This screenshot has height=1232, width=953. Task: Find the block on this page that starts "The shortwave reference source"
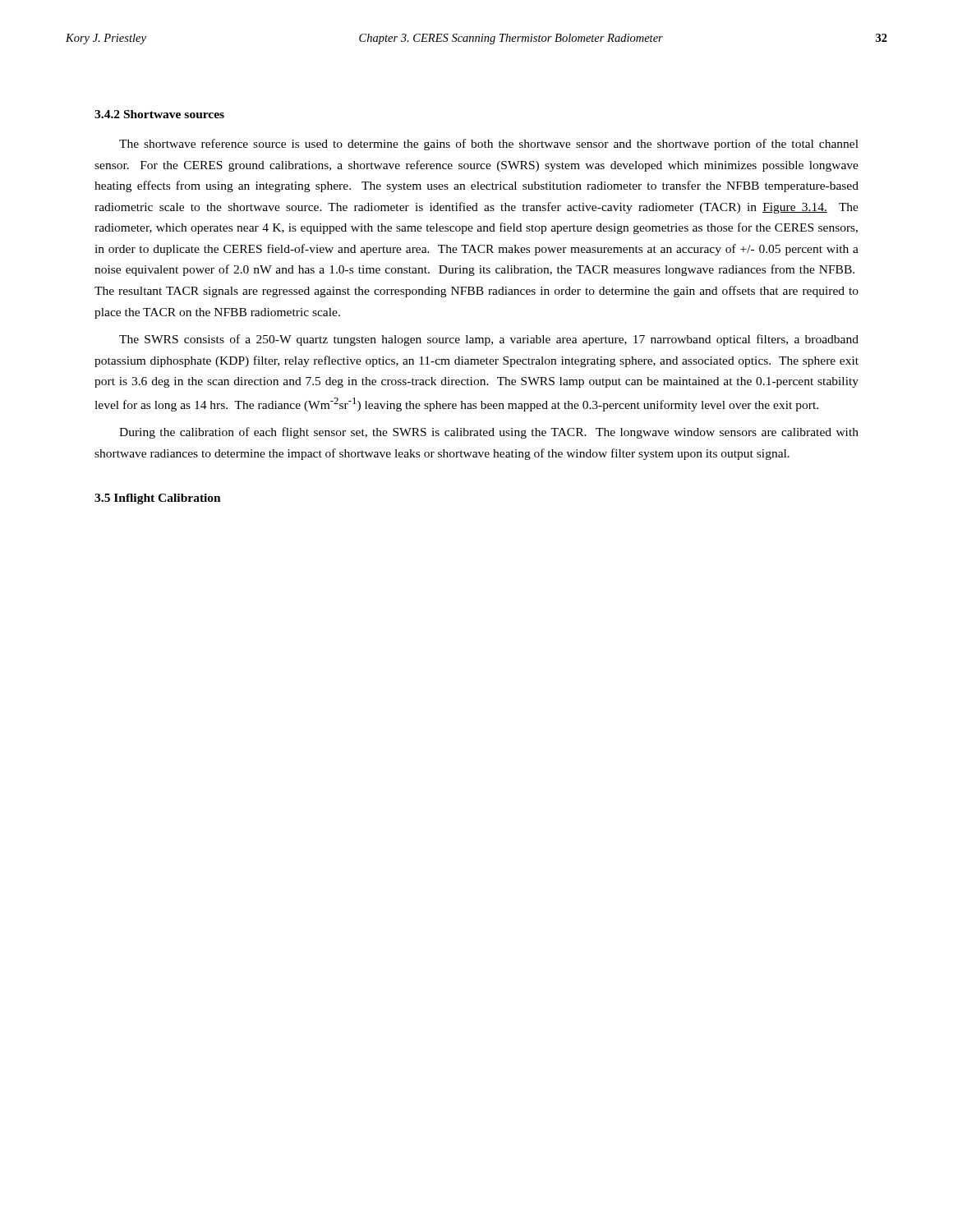[476, 227]
